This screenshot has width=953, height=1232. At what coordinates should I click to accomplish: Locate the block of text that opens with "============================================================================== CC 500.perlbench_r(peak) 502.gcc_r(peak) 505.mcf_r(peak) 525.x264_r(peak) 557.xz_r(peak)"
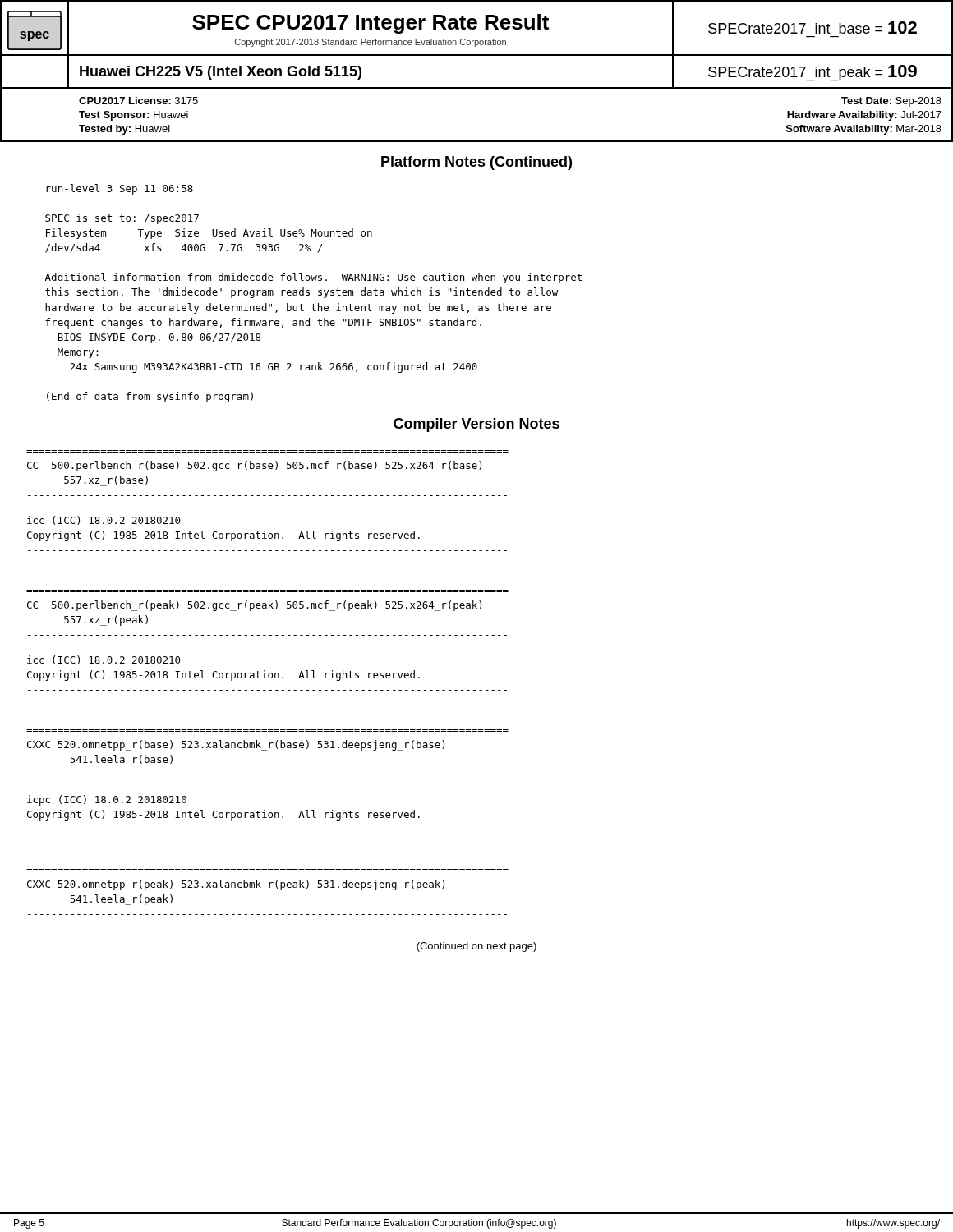(x=476, y=613)
